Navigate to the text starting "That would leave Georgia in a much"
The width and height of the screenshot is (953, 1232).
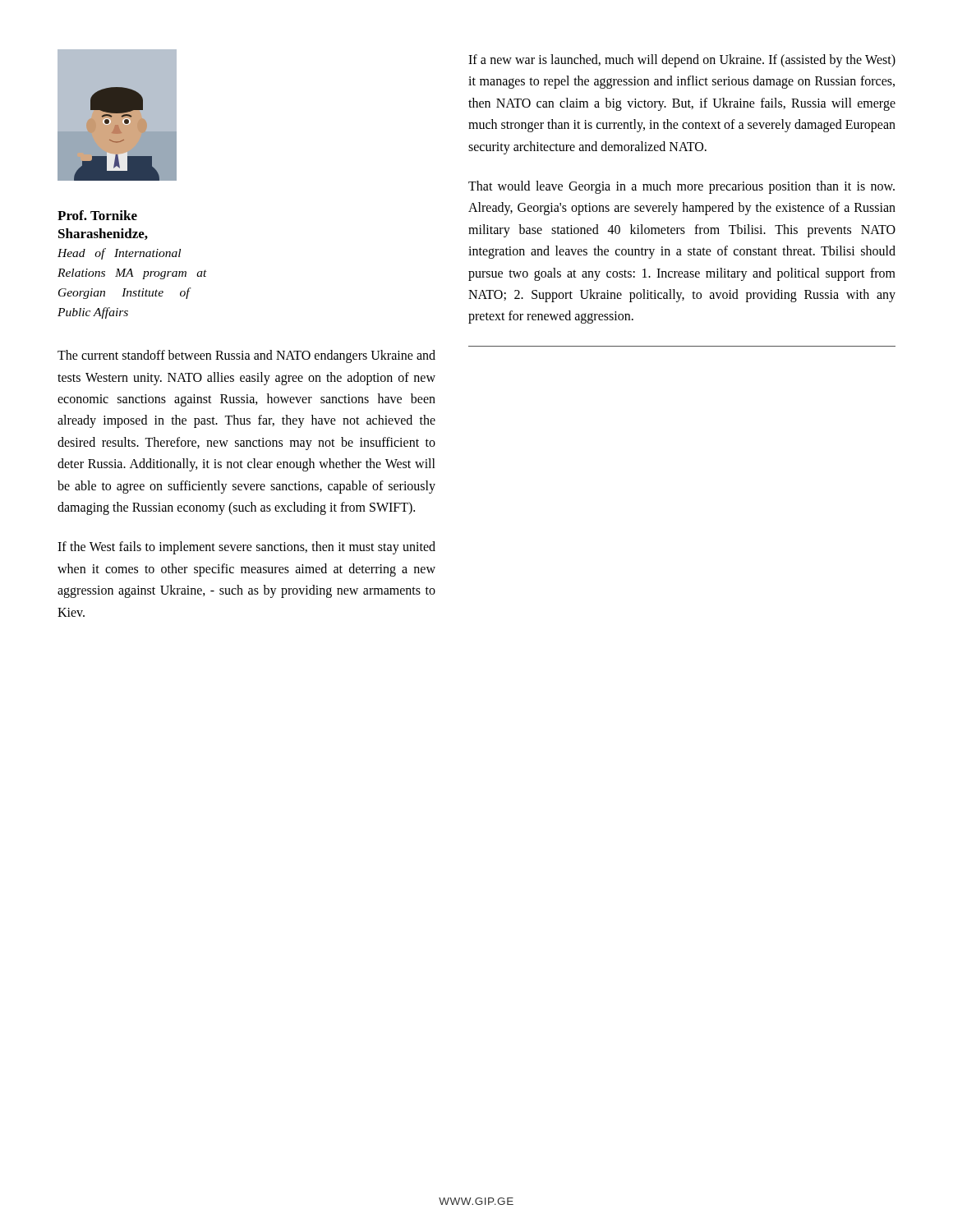coord(682,251)
